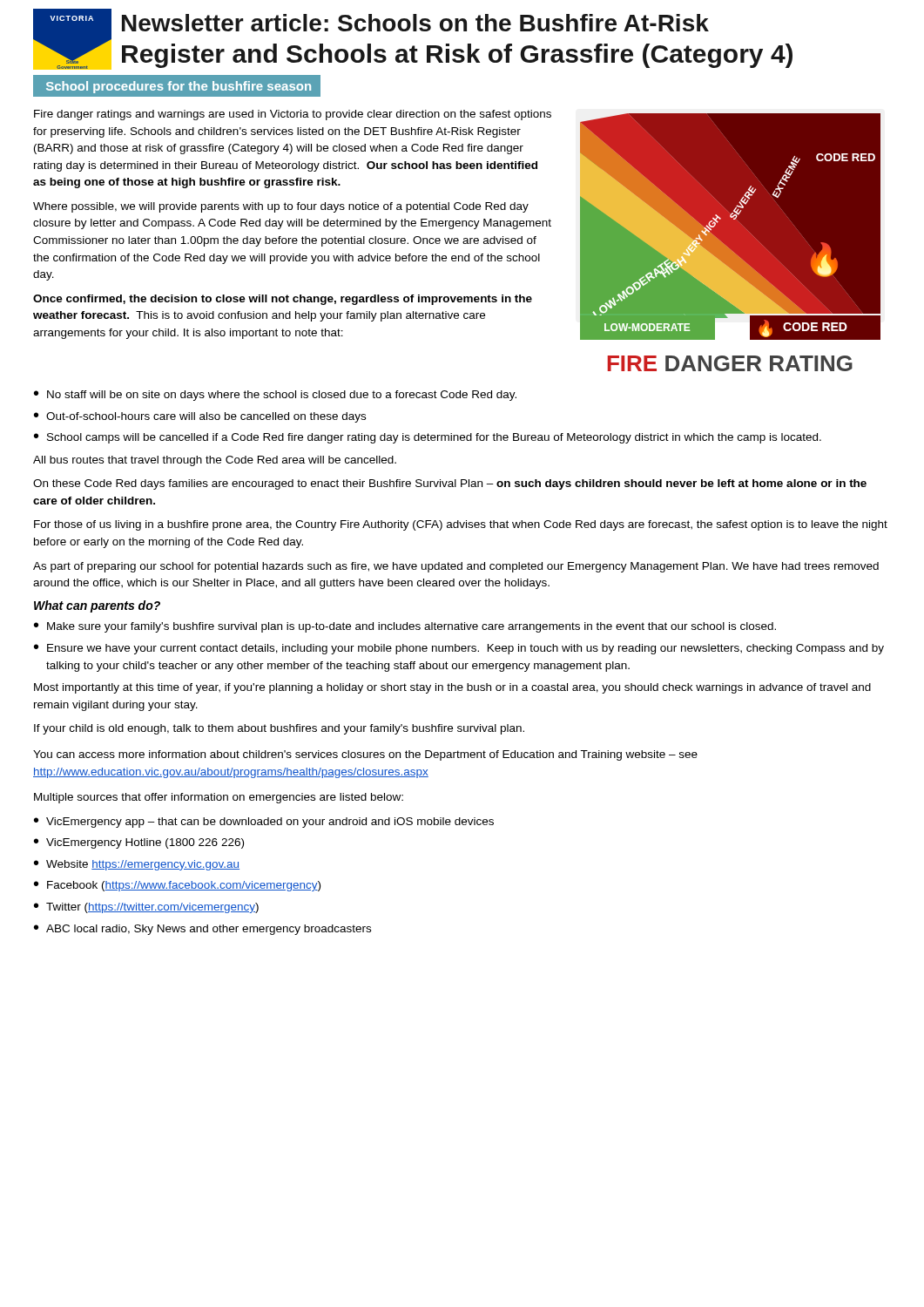
Task: Locate the block of text that opens with "As part of"
Action: click(462, 574)
